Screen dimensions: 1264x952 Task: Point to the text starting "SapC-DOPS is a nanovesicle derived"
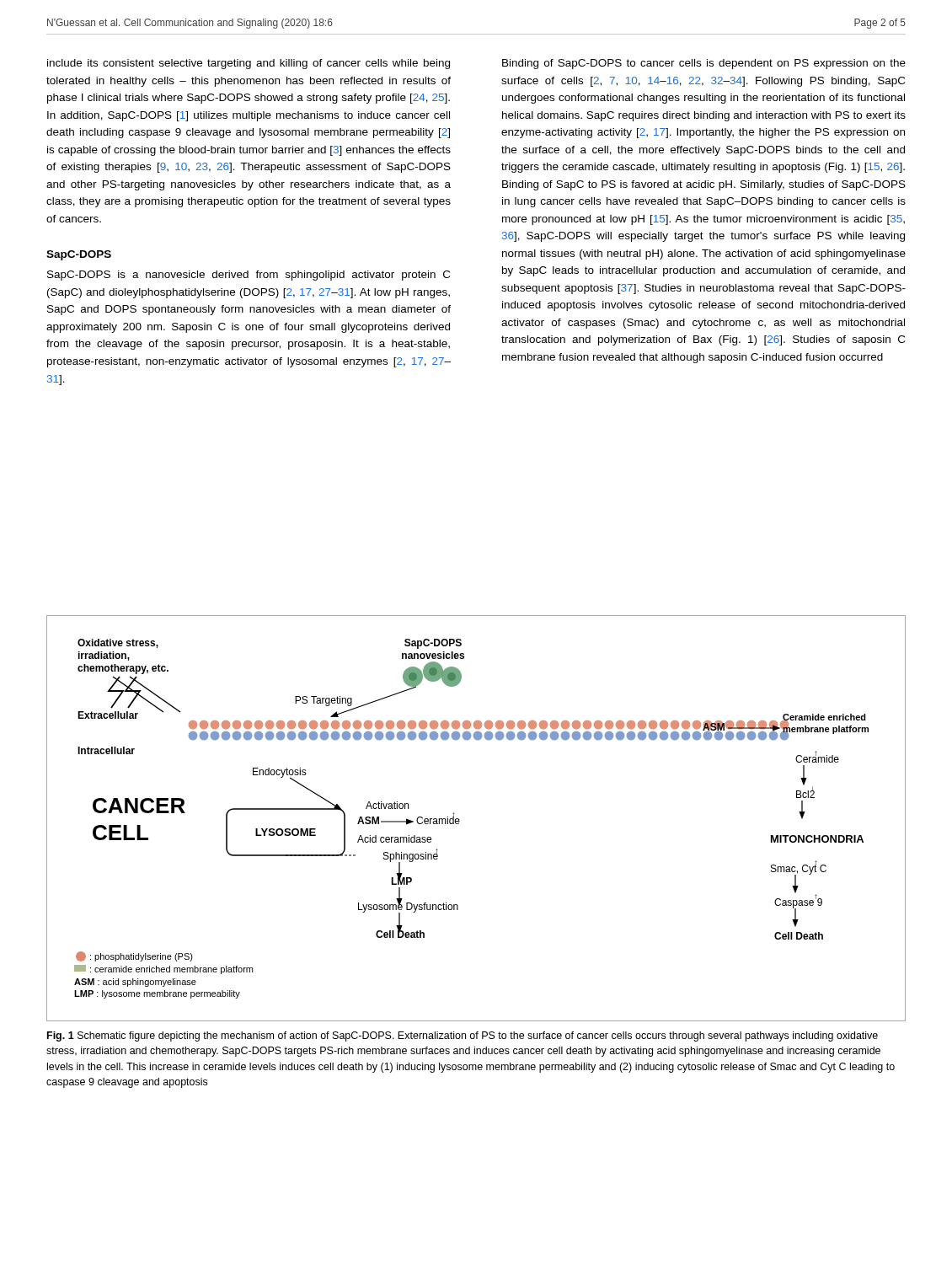click(x=249, y=326)
